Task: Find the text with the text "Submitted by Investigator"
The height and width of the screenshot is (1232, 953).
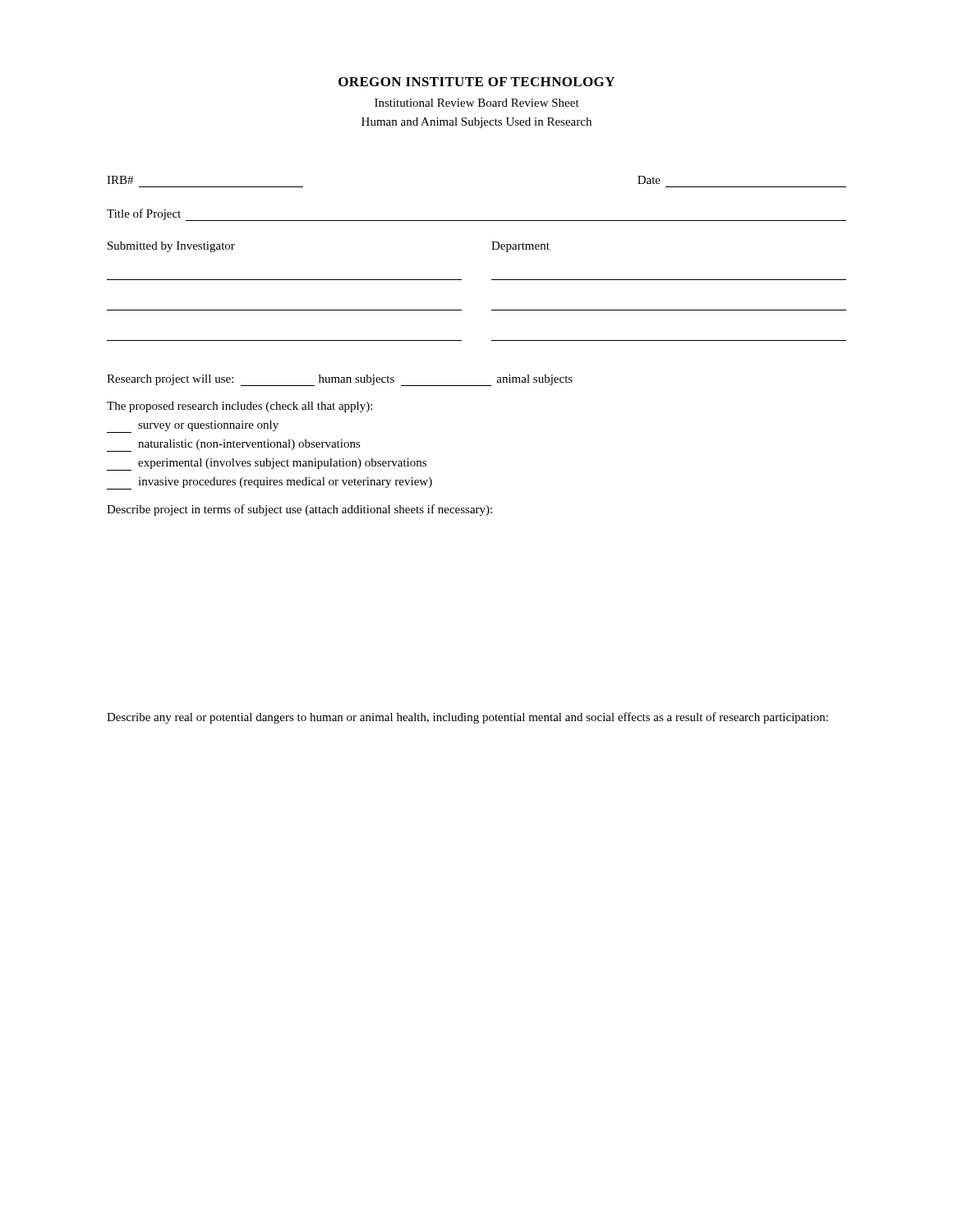Action: [x=171, y=246]
